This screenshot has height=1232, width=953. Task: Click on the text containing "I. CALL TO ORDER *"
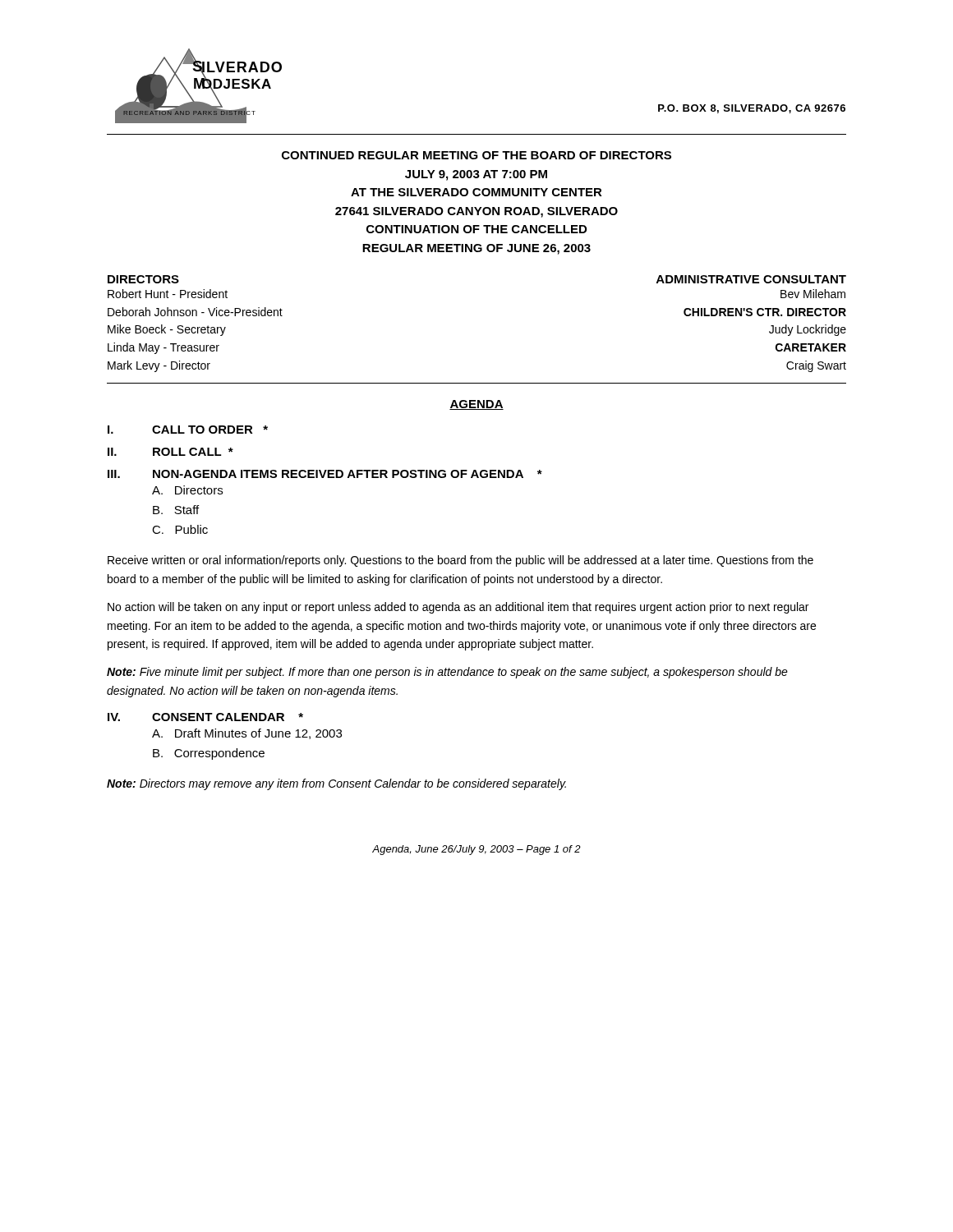tap(187, 430)
